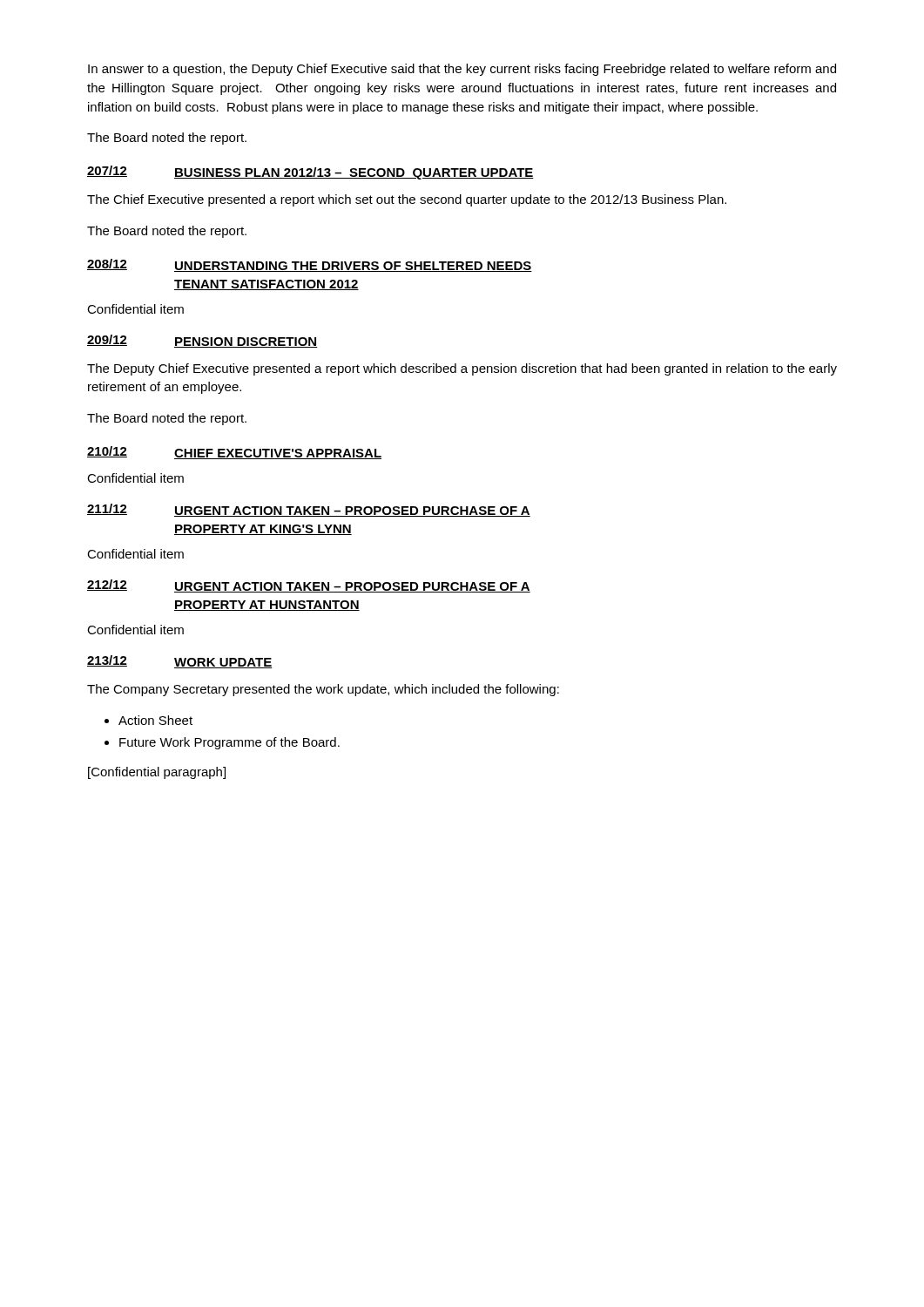The image size is (924, 1307).
Task: Click where it says "Action Sheet"
Action: (x=156, y=720)
